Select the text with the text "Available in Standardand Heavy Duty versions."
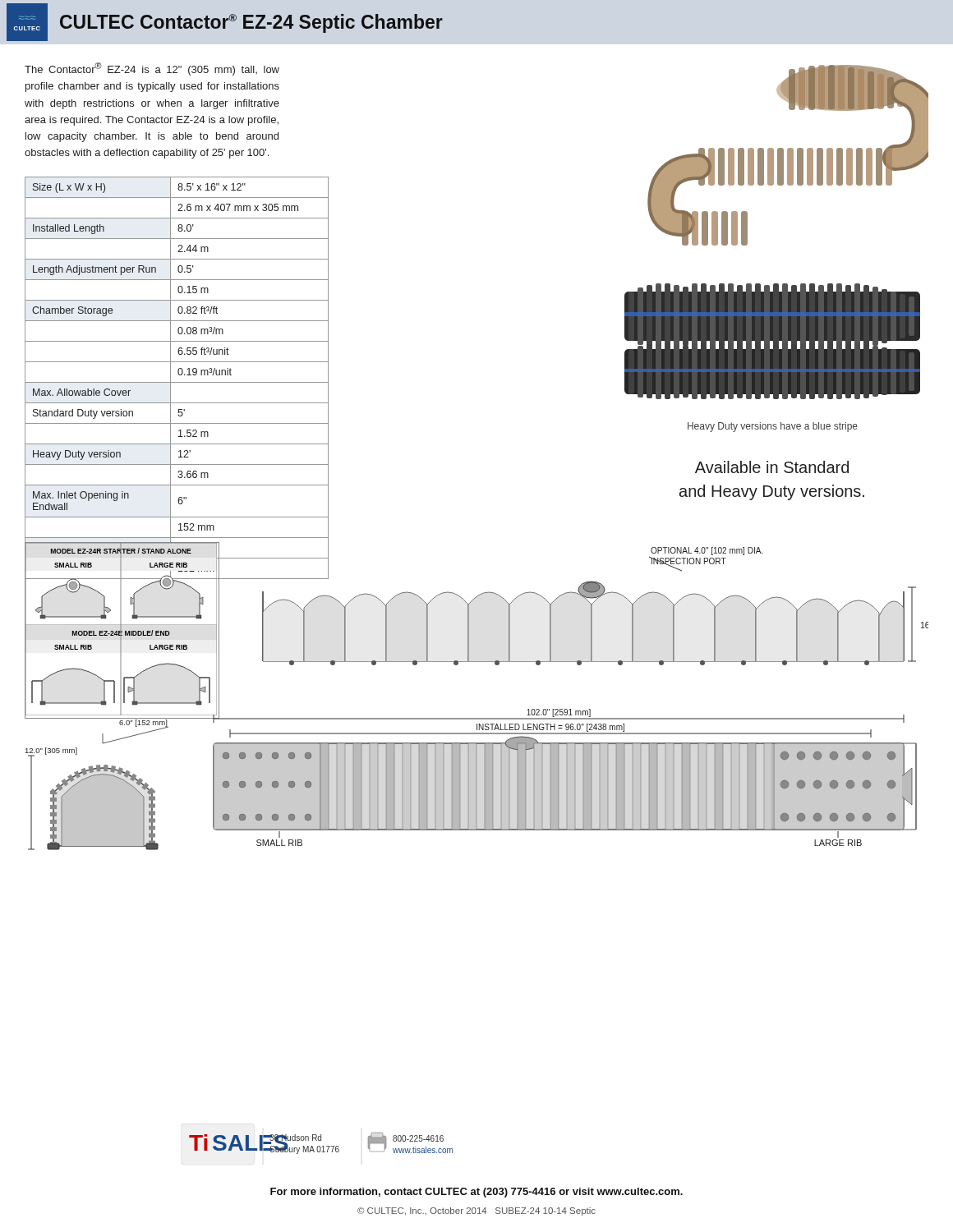Image resolution: width=953 pixels, height=1232 pixels. click(x=772, y=479)
